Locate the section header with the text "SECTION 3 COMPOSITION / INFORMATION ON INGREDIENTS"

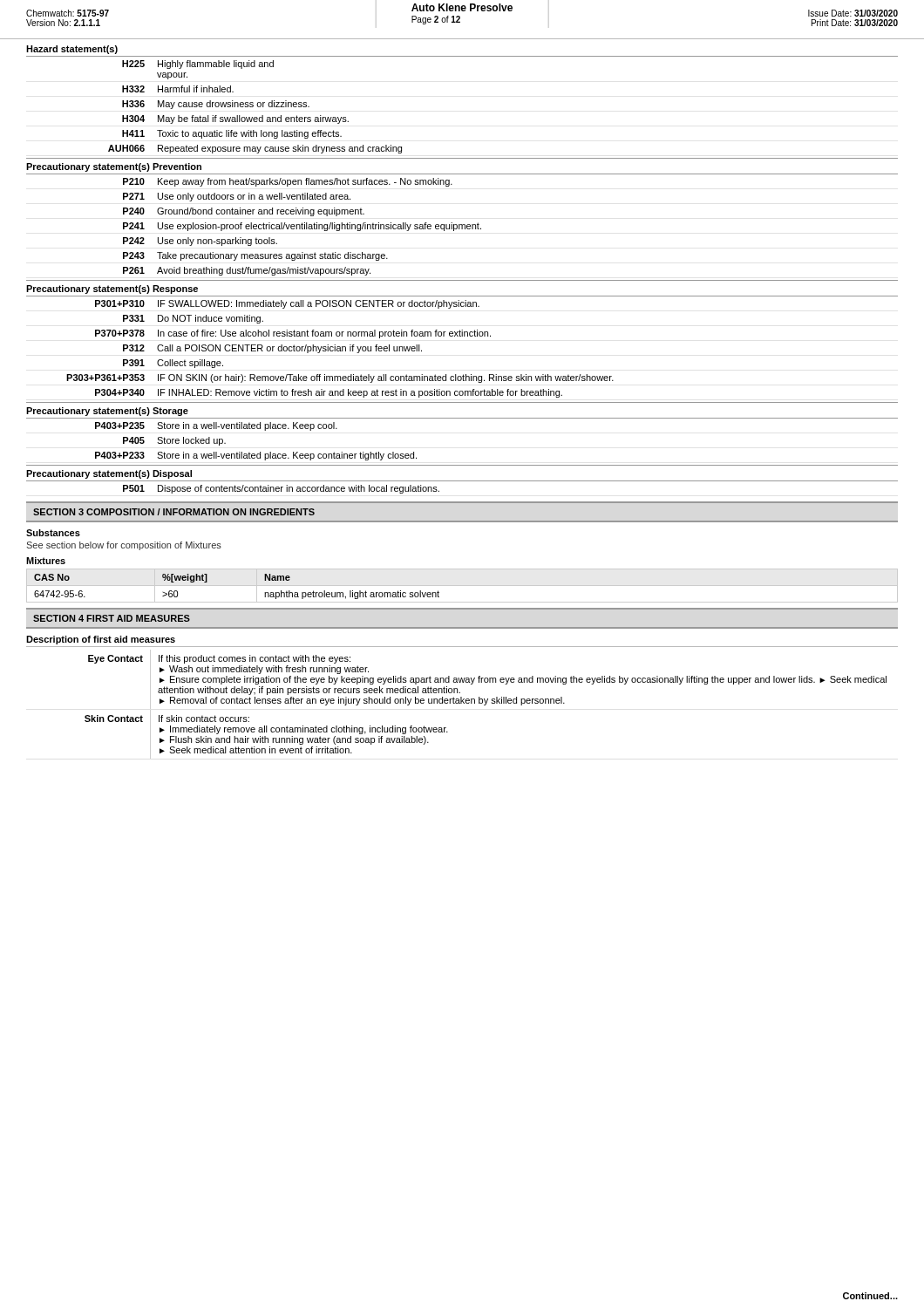tap(174, 512)
